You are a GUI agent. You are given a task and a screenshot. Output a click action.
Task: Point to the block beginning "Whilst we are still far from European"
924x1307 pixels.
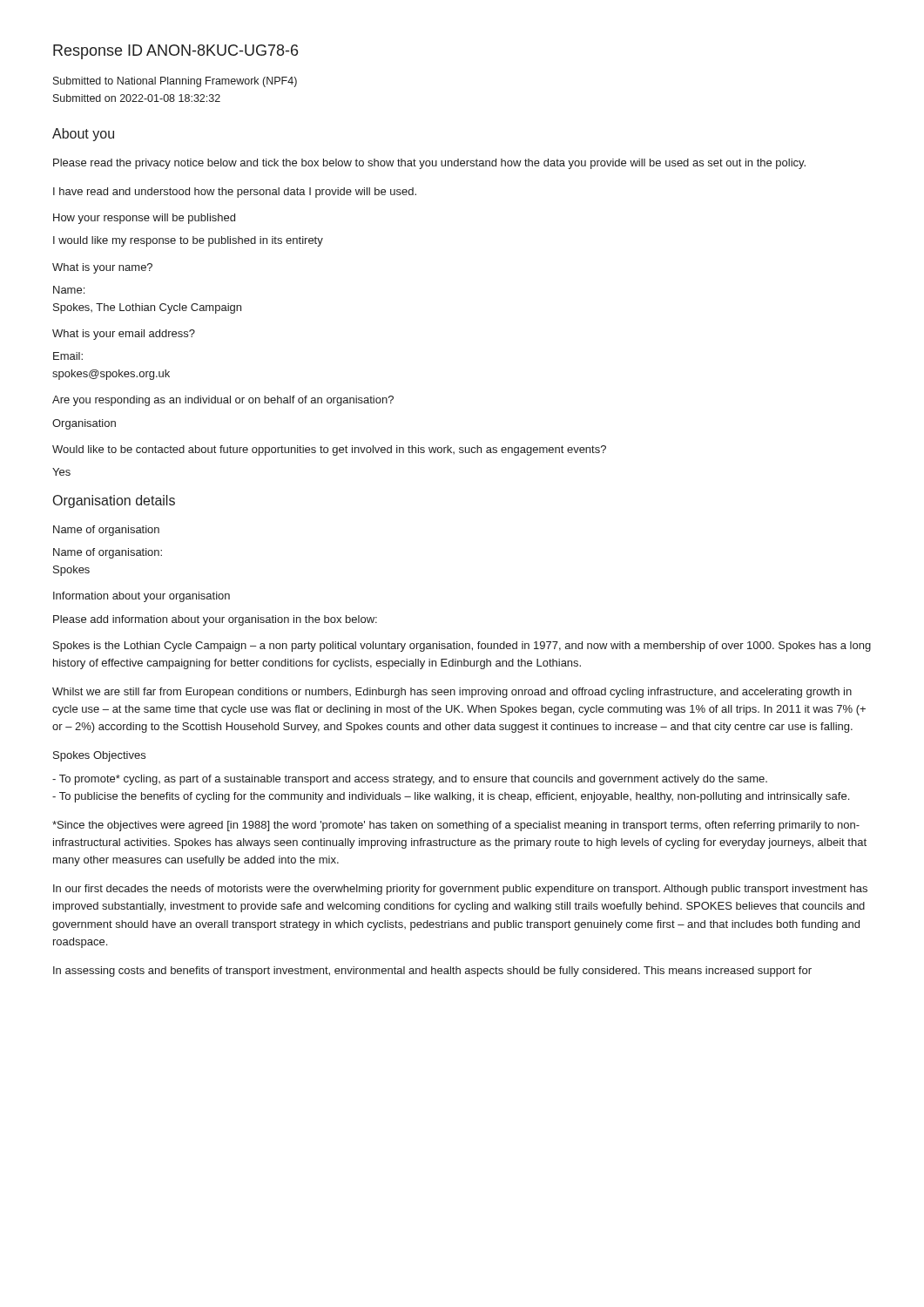[x=459, y=709]
